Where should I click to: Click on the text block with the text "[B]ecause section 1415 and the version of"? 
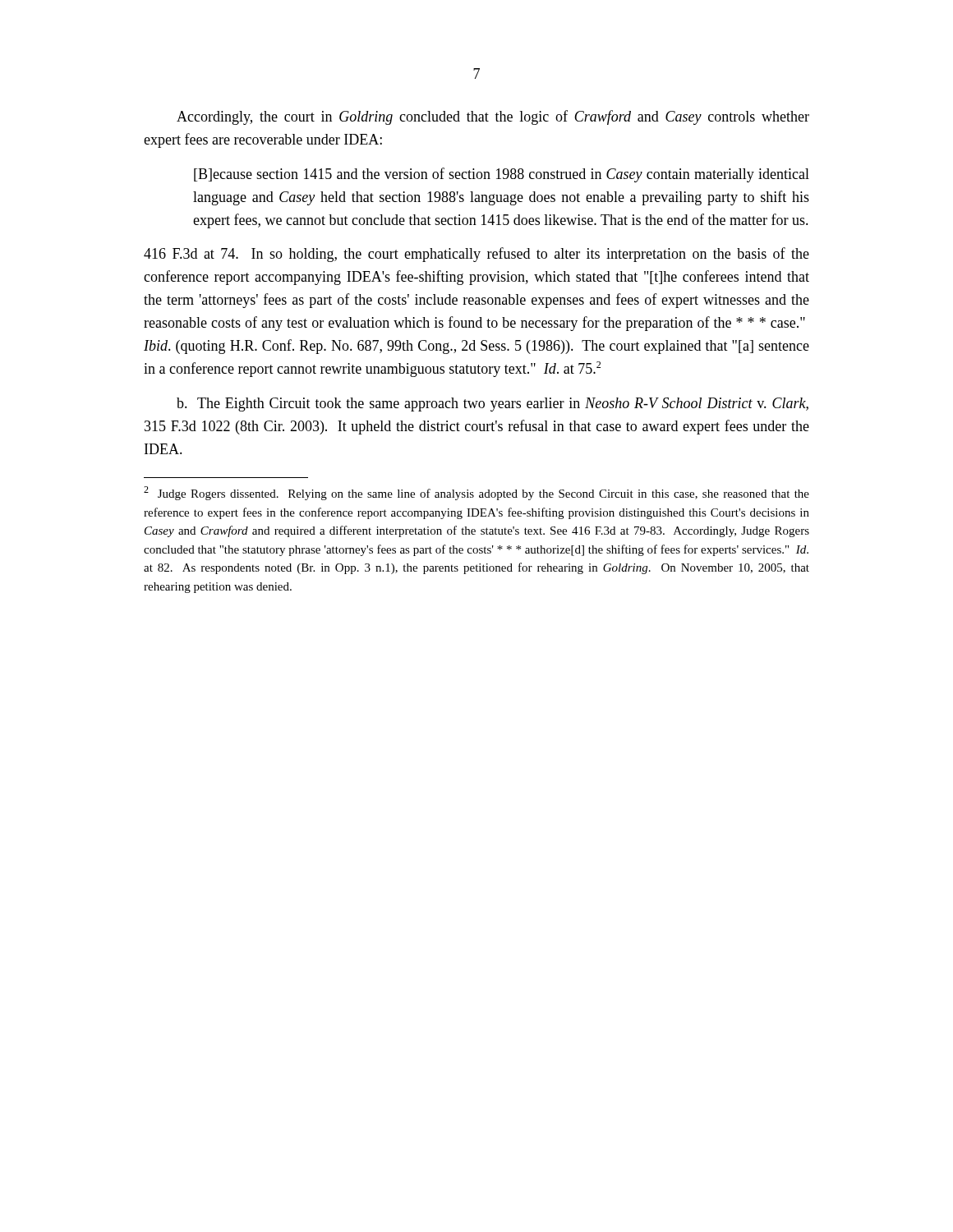501,197
